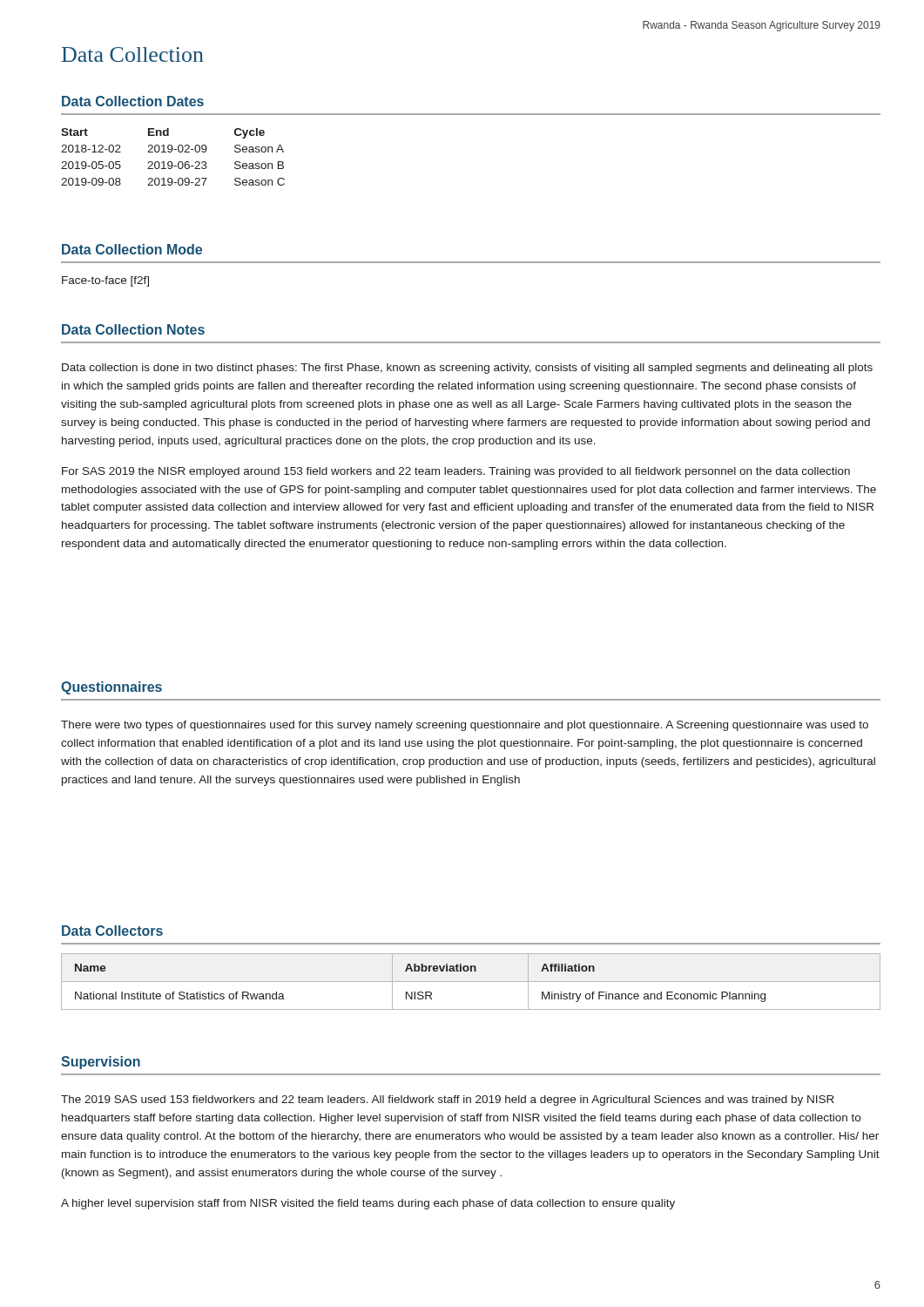Navigate to the block starting "Data Collectors"
This screenshot has width=924, height=1307.
[112, 931]
